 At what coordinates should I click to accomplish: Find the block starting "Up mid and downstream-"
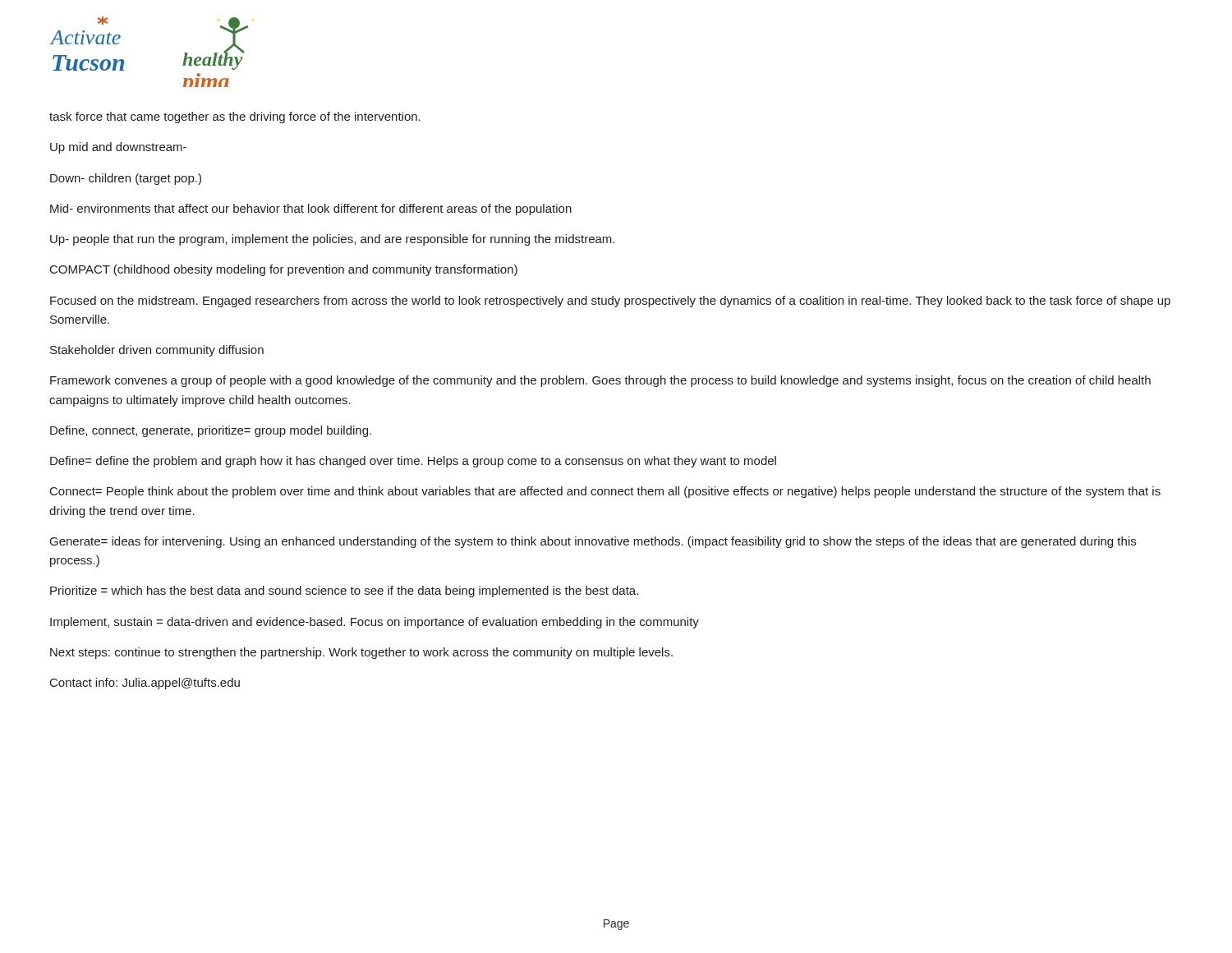[118, 147]
